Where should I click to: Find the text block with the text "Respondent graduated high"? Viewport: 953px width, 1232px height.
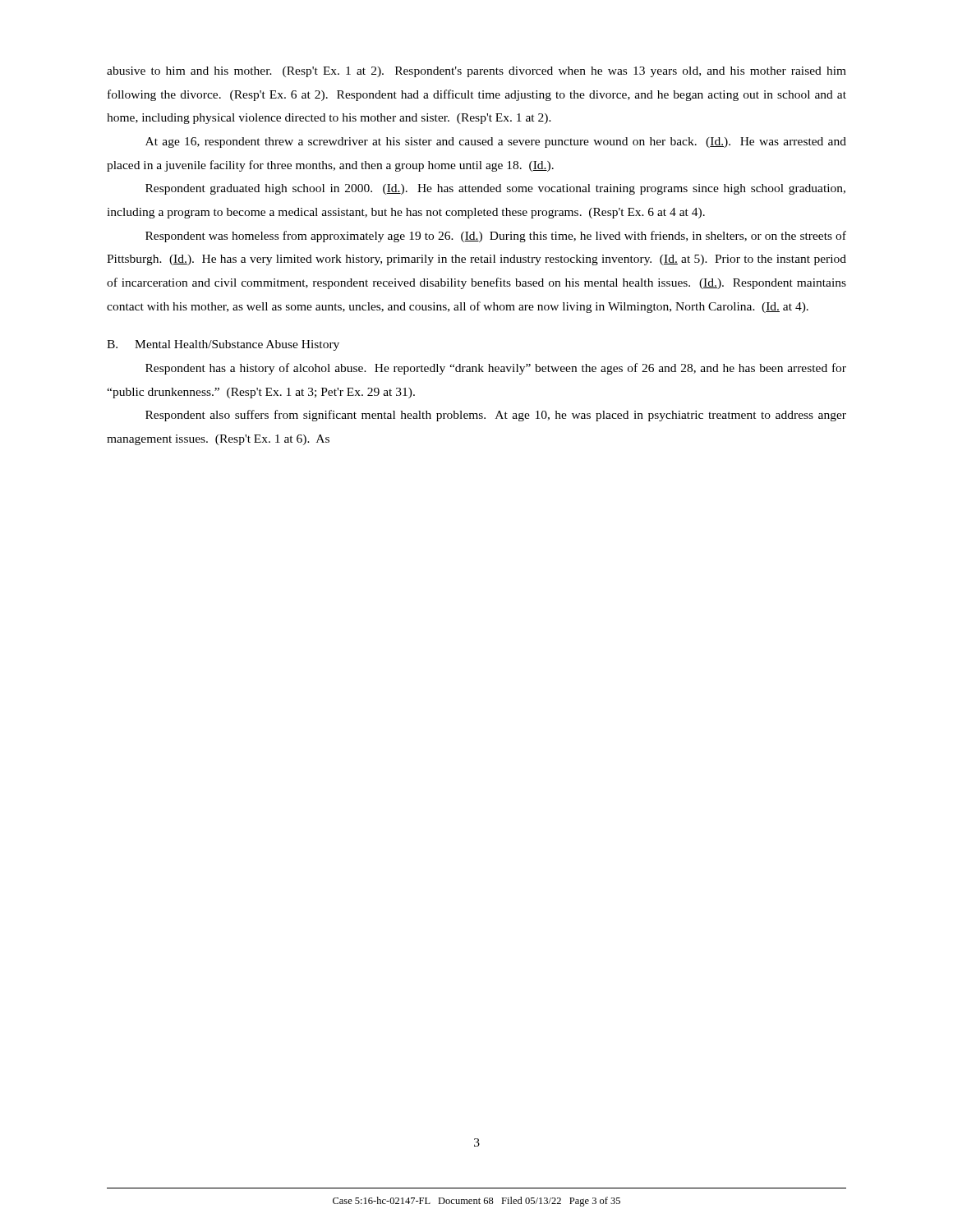[x=476, y=200]
